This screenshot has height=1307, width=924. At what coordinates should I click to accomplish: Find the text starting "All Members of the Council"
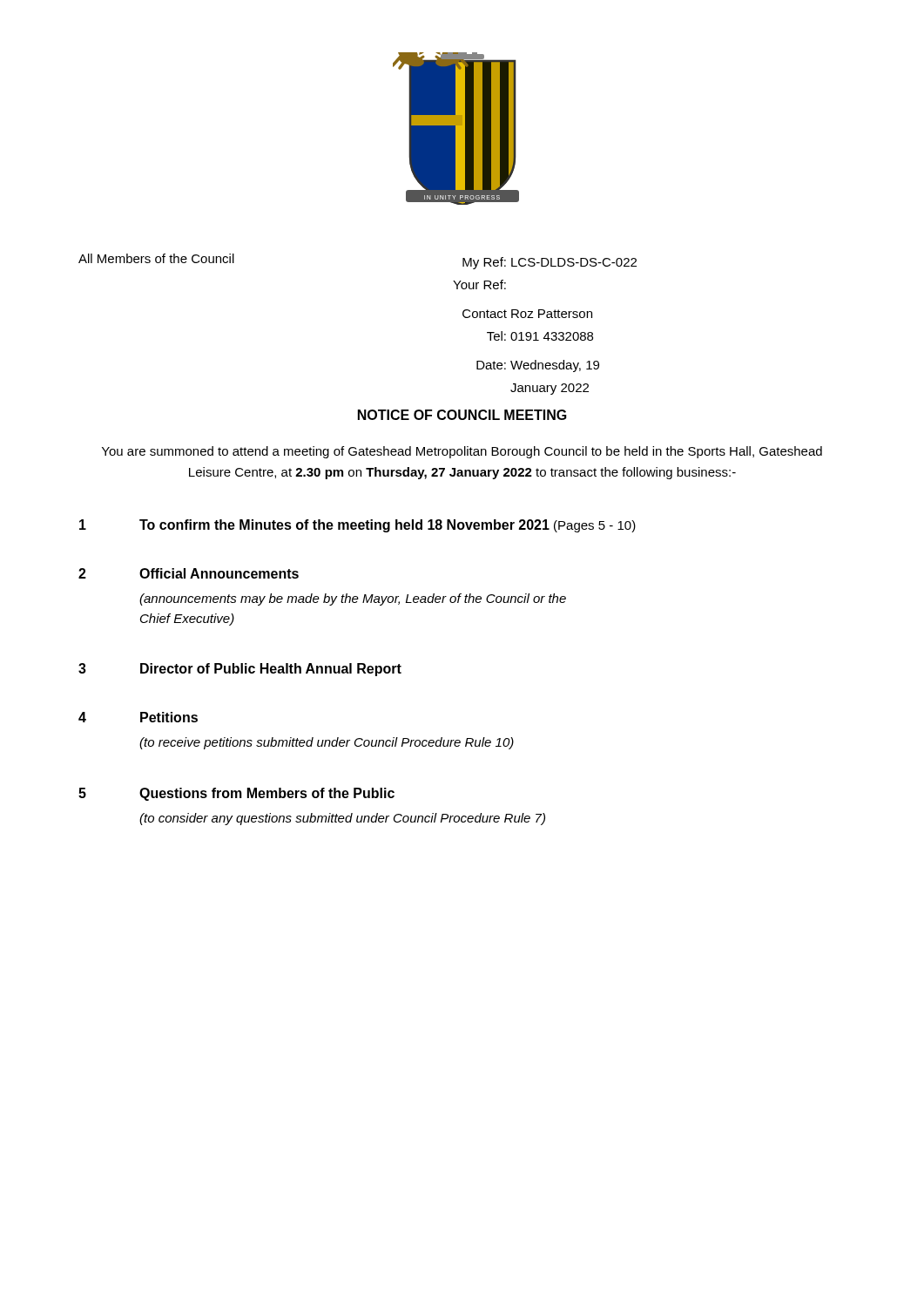pos(156,258)
